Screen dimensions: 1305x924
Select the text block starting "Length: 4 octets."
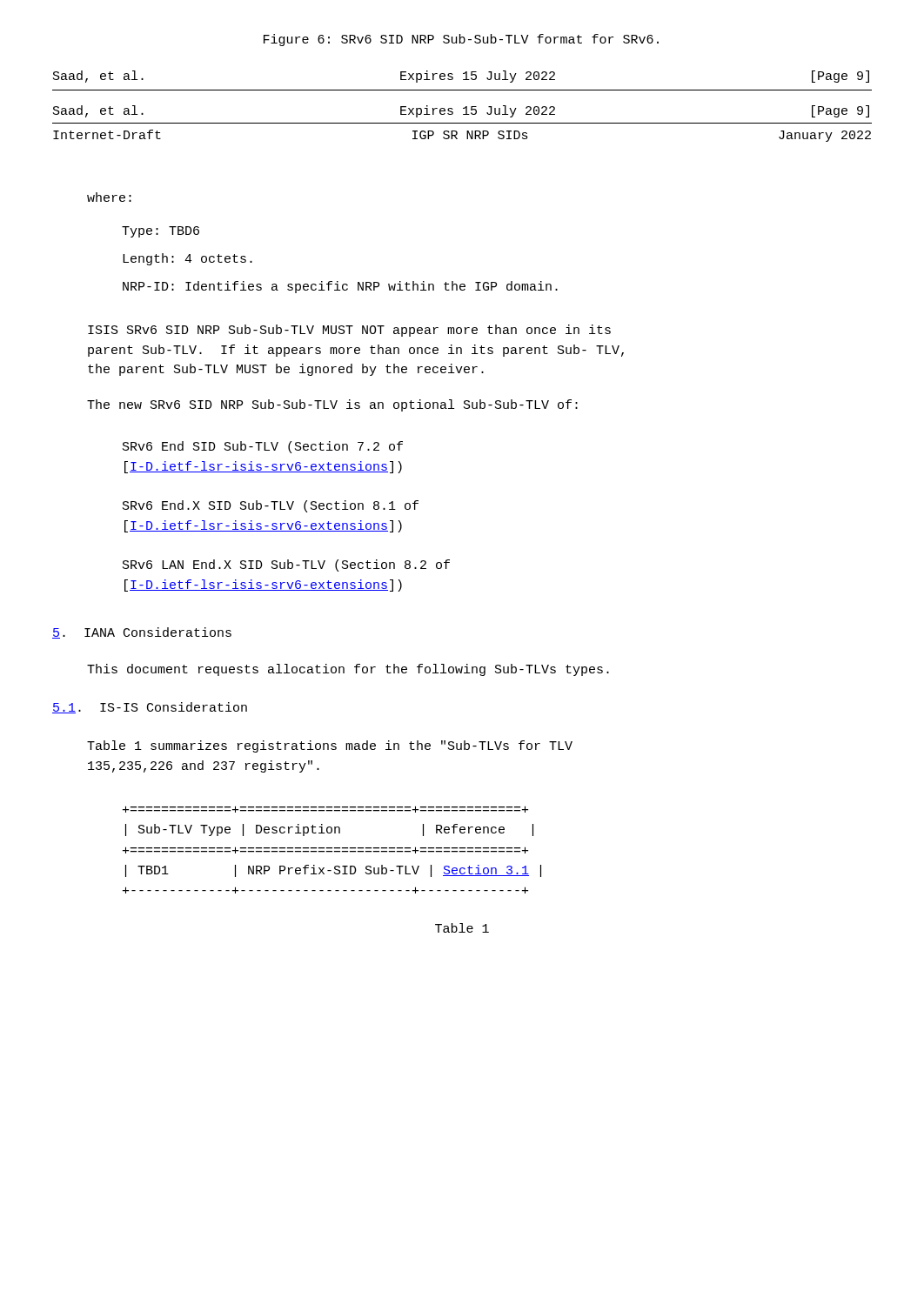(188, 260)
